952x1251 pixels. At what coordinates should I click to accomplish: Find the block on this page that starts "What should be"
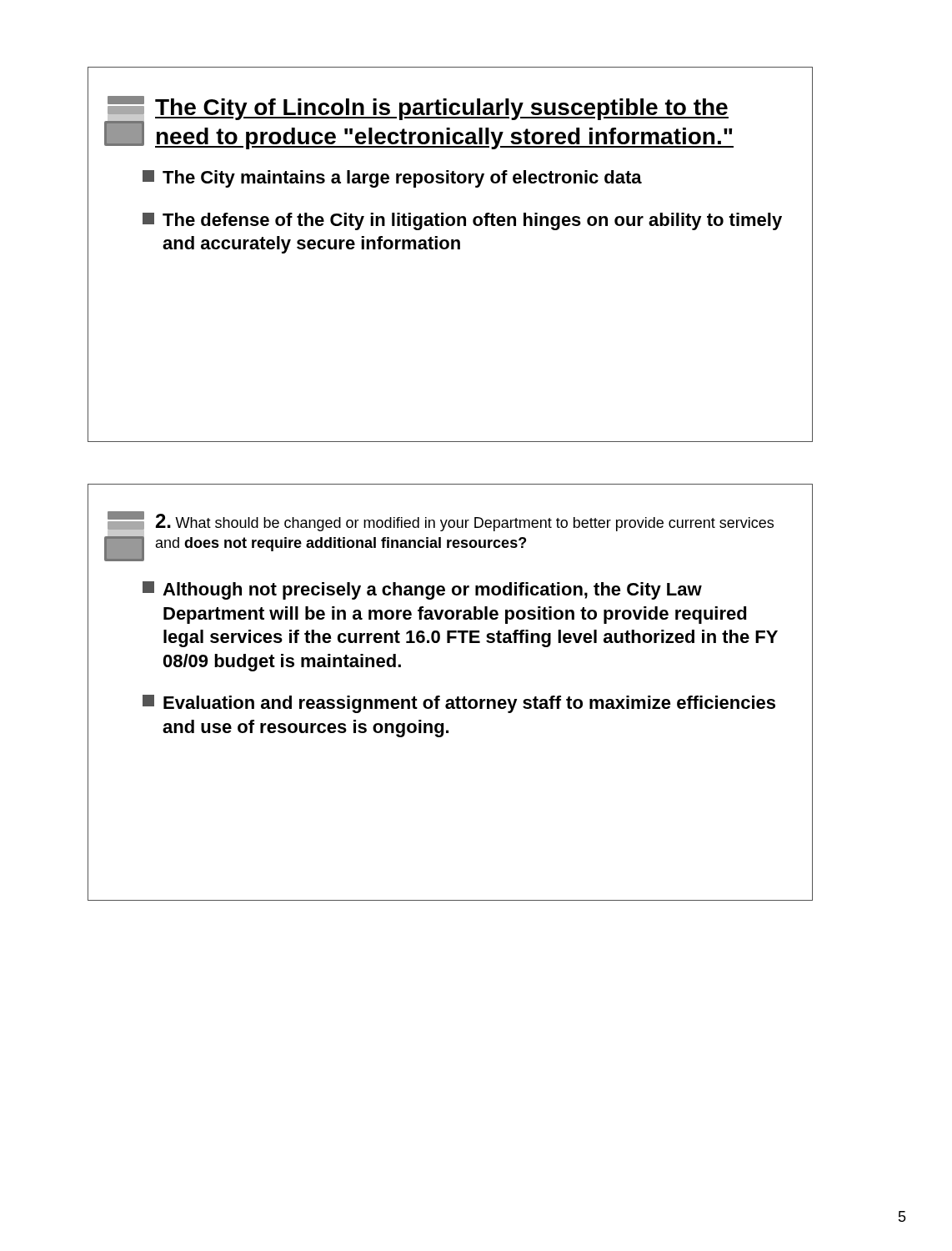(442, 536)
